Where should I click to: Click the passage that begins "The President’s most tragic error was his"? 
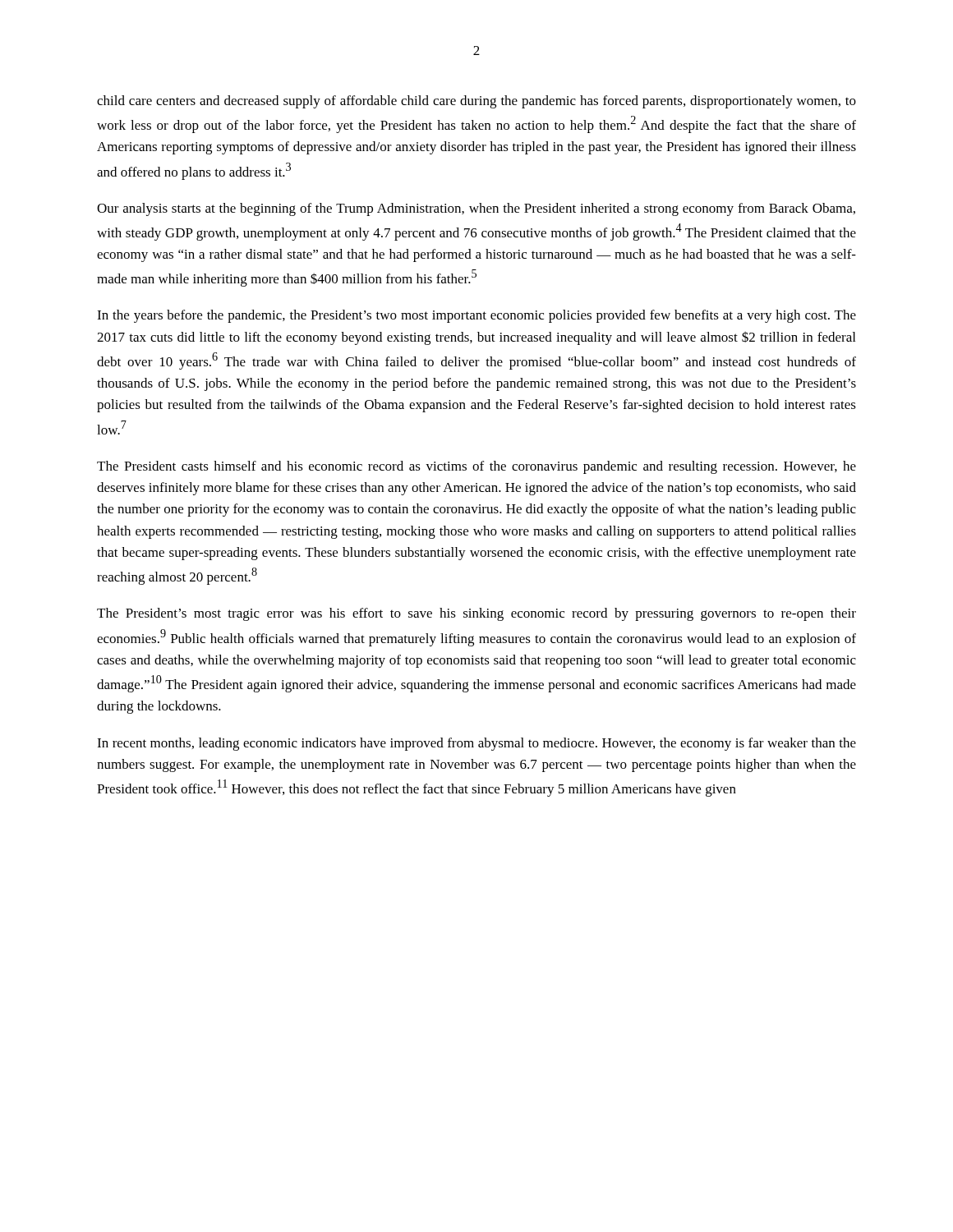476,660
